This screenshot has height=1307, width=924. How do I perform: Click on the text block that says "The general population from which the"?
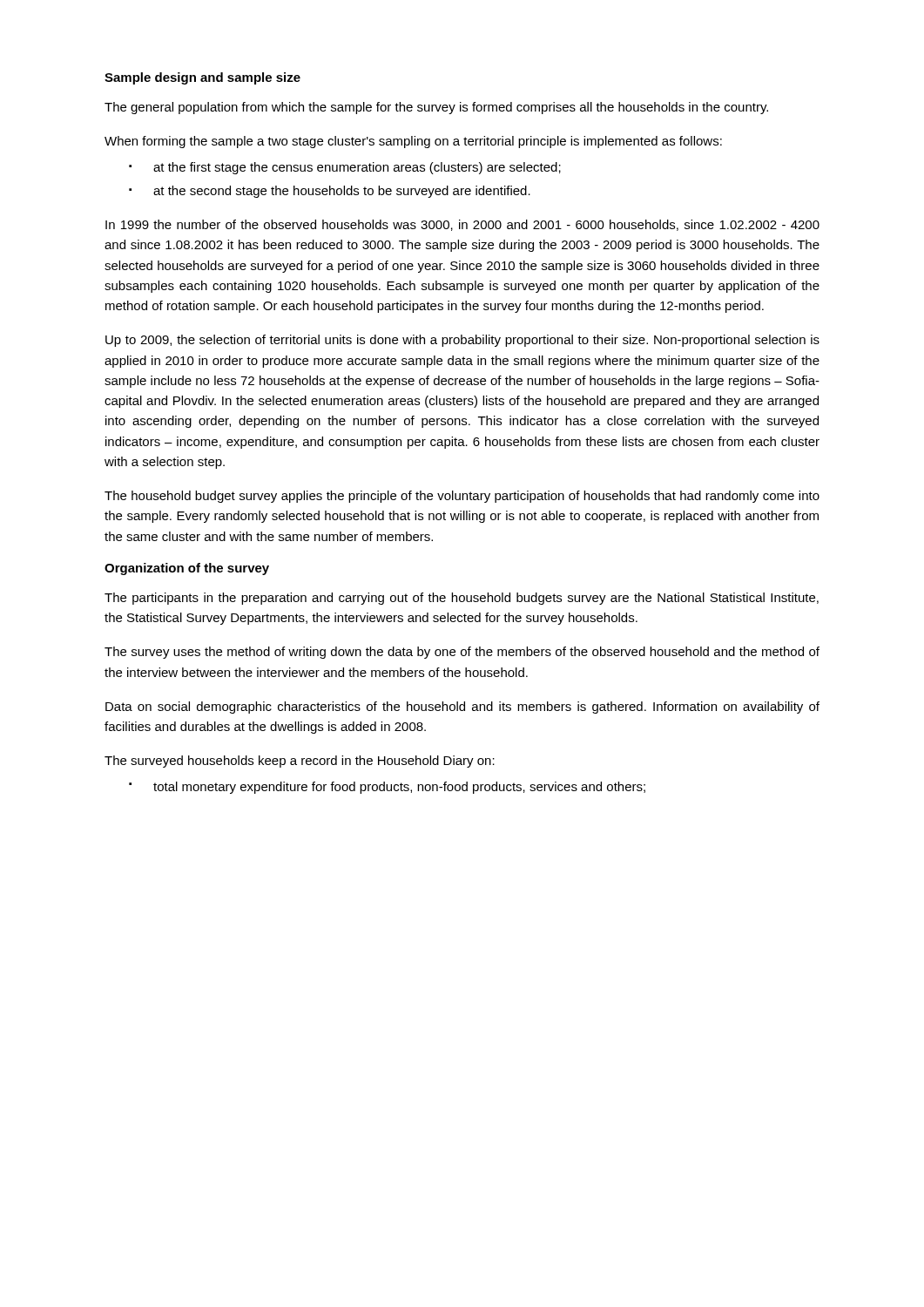[x=437, y=107]
